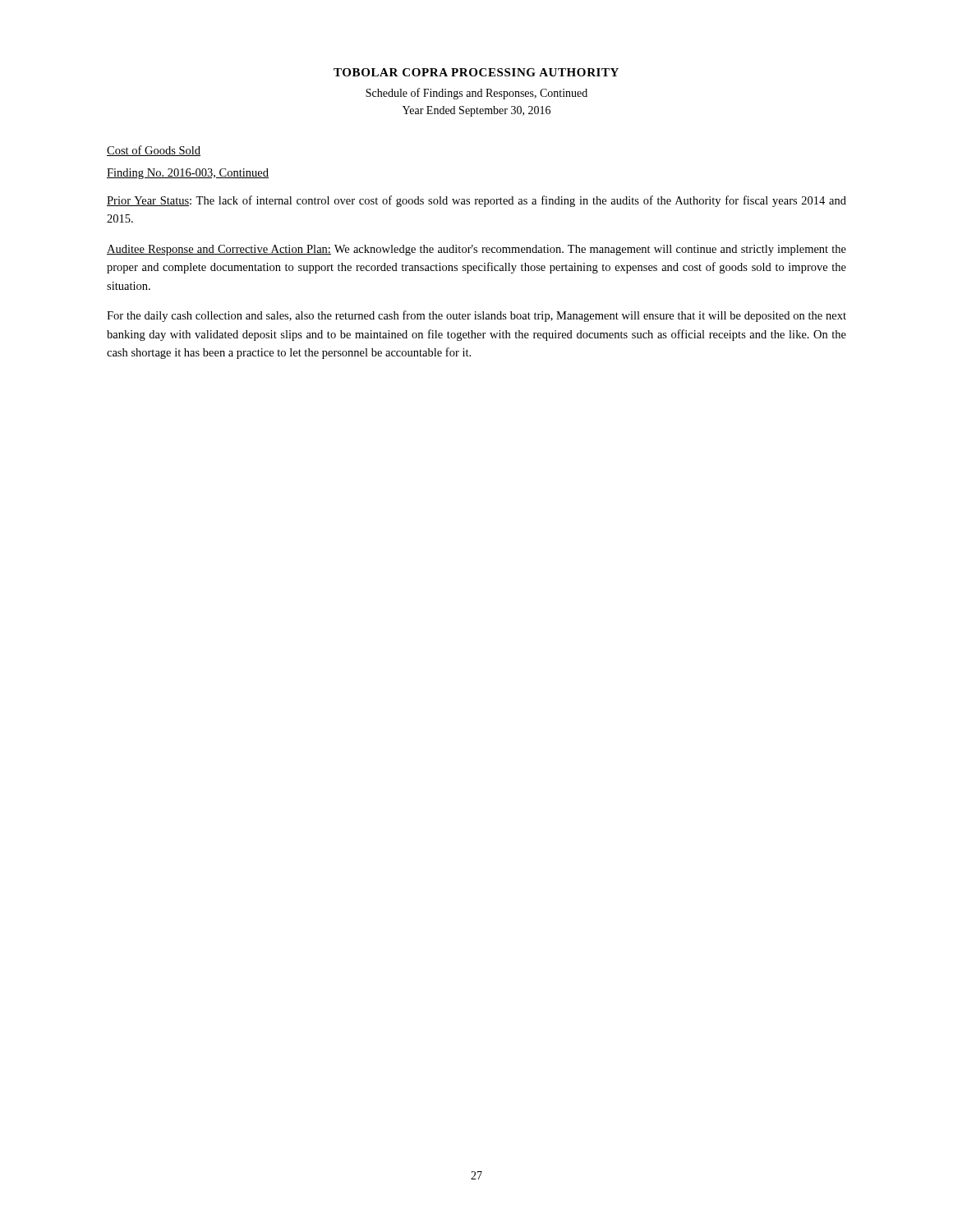Locate the text block that reads "For the daily cash"
This screenshot has height=1232, width=953.
[x=476, y=334]
